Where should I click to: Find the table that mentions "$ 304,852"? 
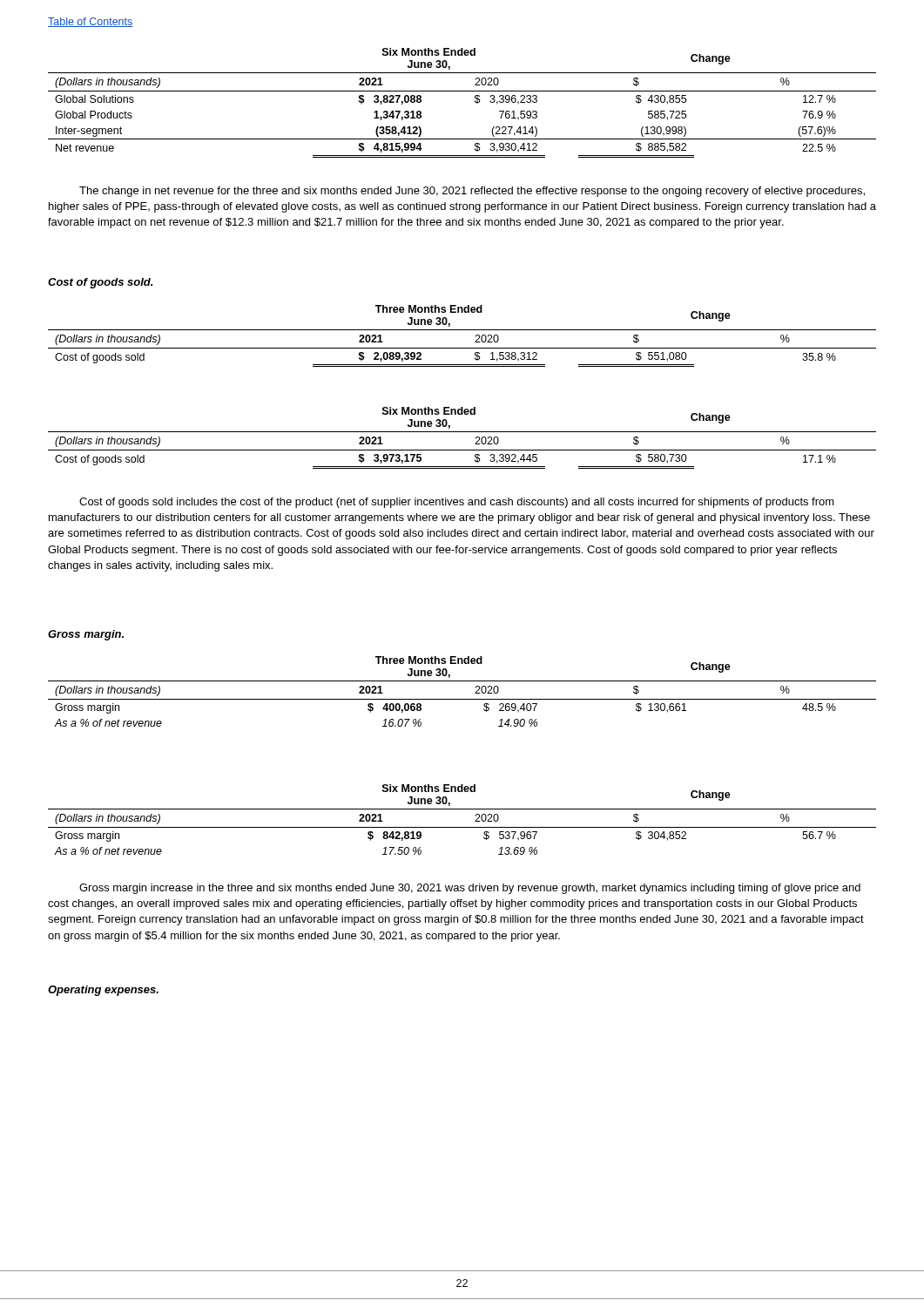pos(462,819)
